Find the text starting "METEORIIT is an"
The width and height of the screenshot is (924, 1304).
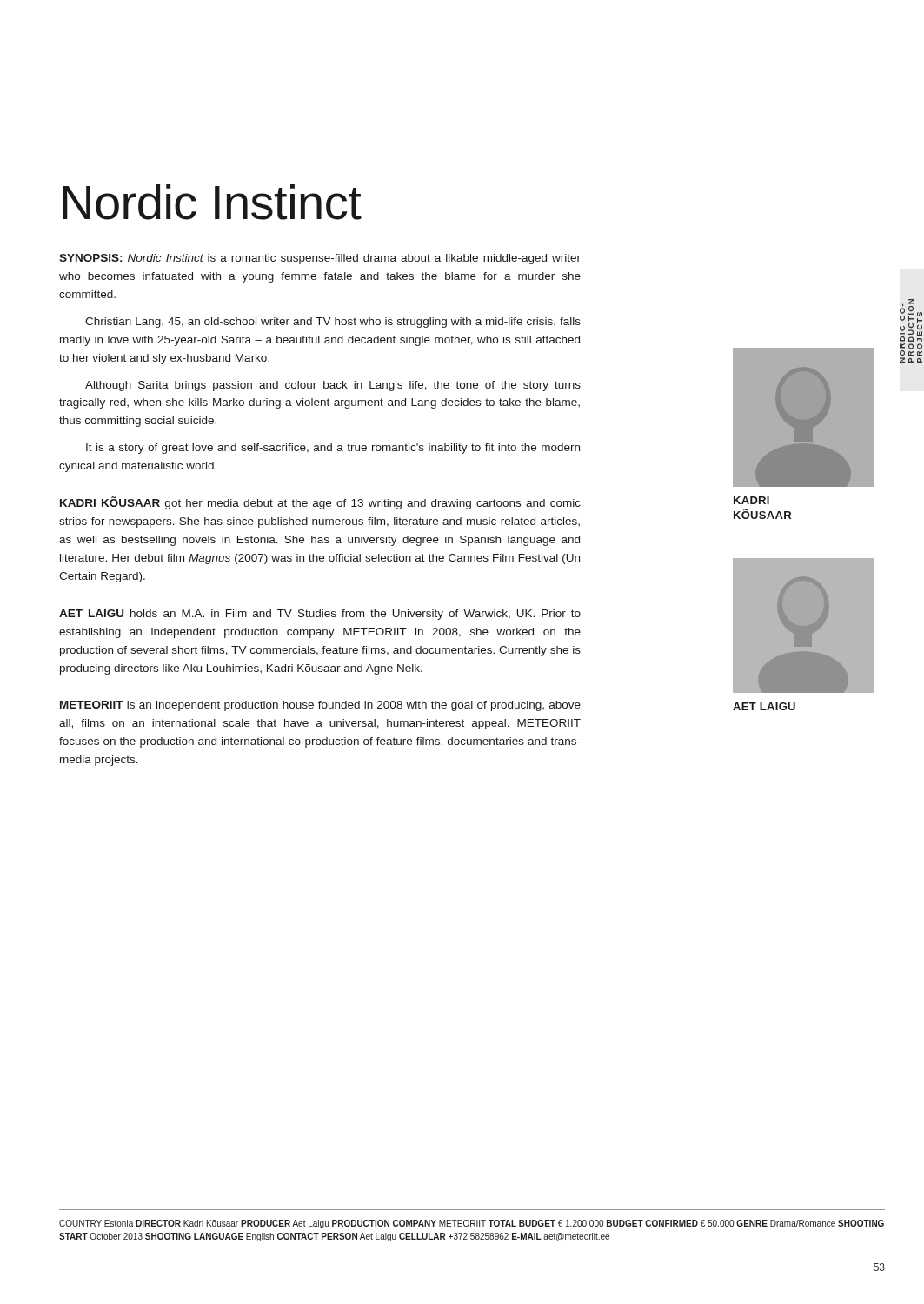(x=320, y=732)
